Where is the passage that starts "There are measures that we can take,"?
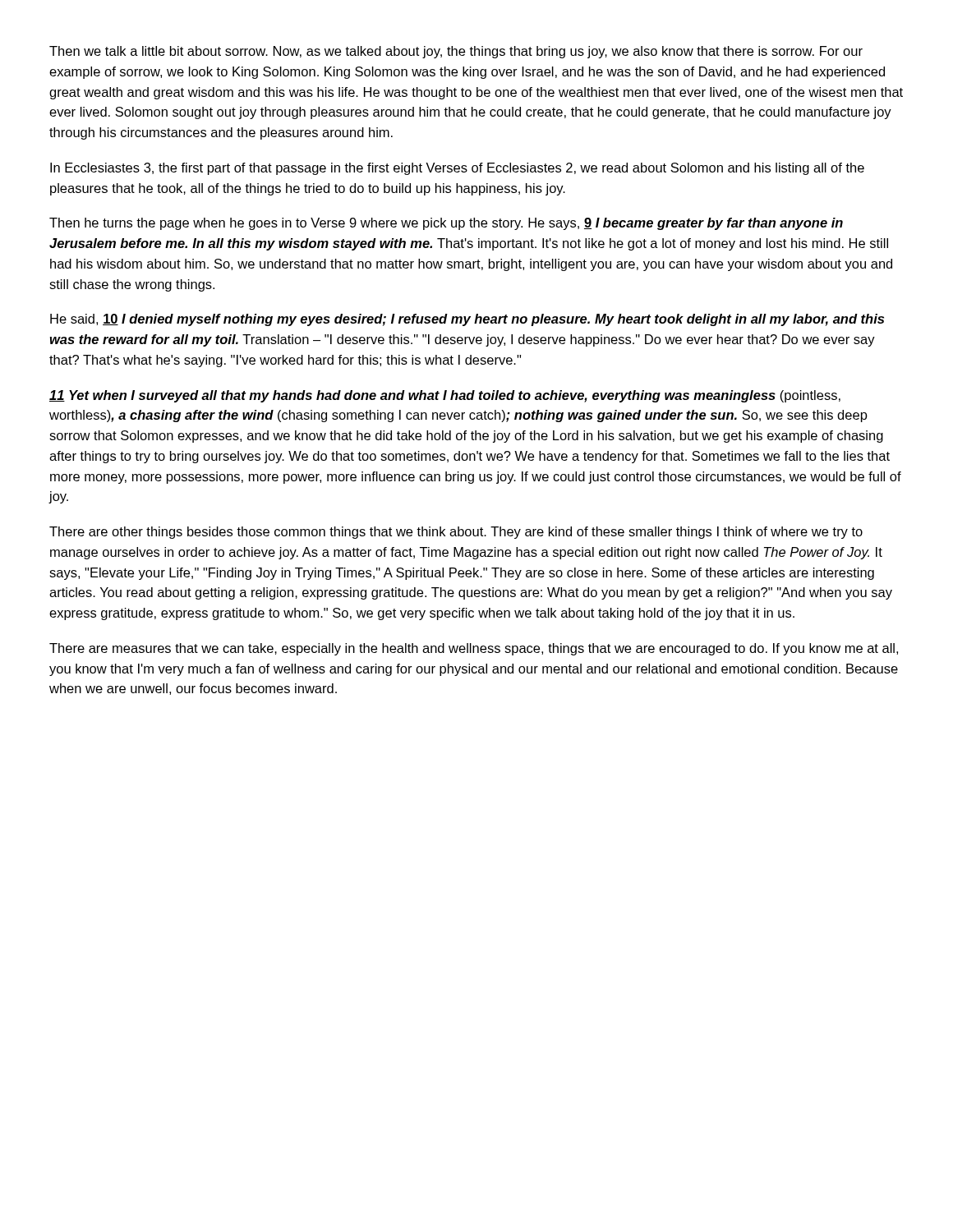 pyautogui.click(x=474, y=668)
